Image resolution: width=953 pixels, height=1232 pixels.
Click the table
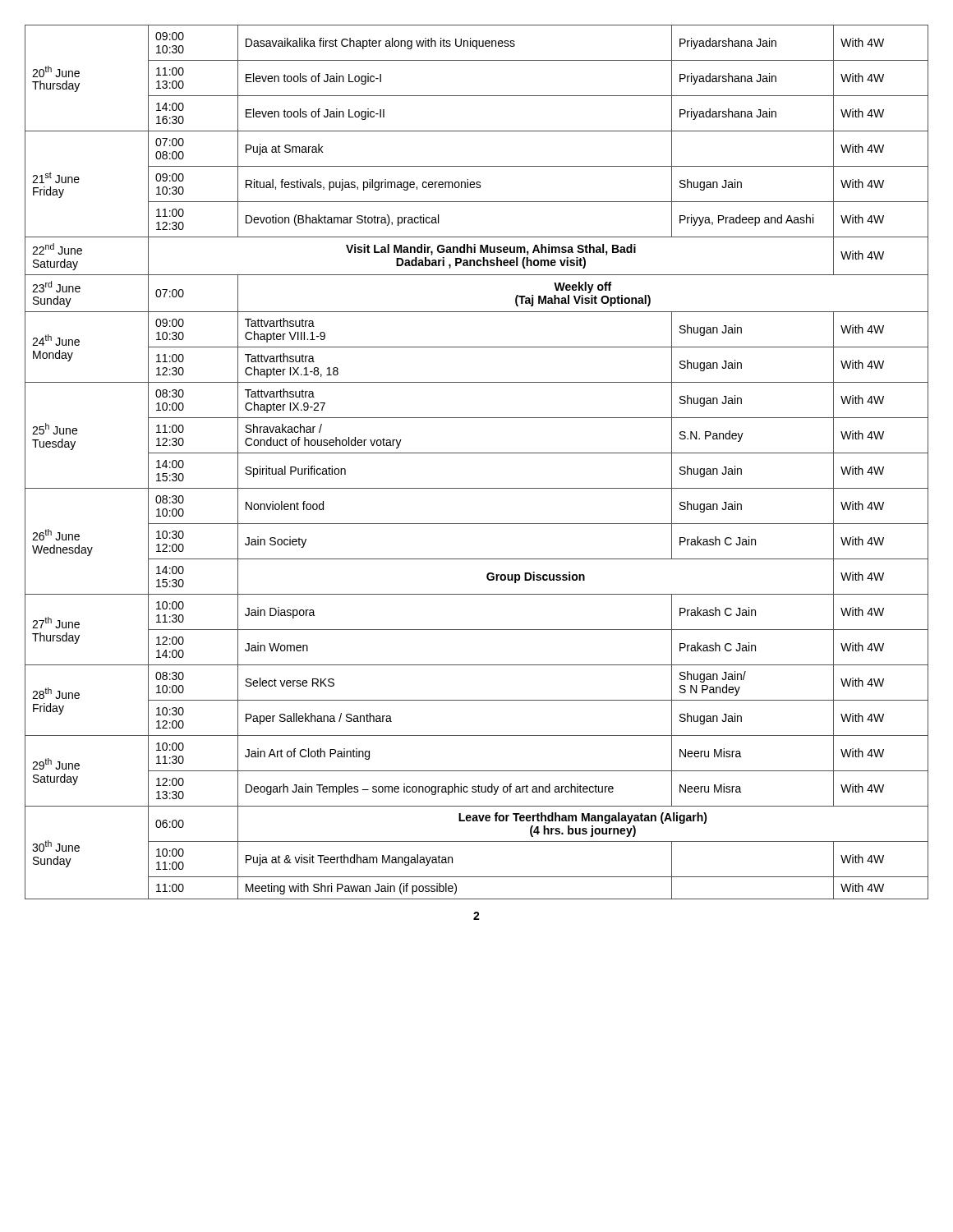tap(476, 462)
